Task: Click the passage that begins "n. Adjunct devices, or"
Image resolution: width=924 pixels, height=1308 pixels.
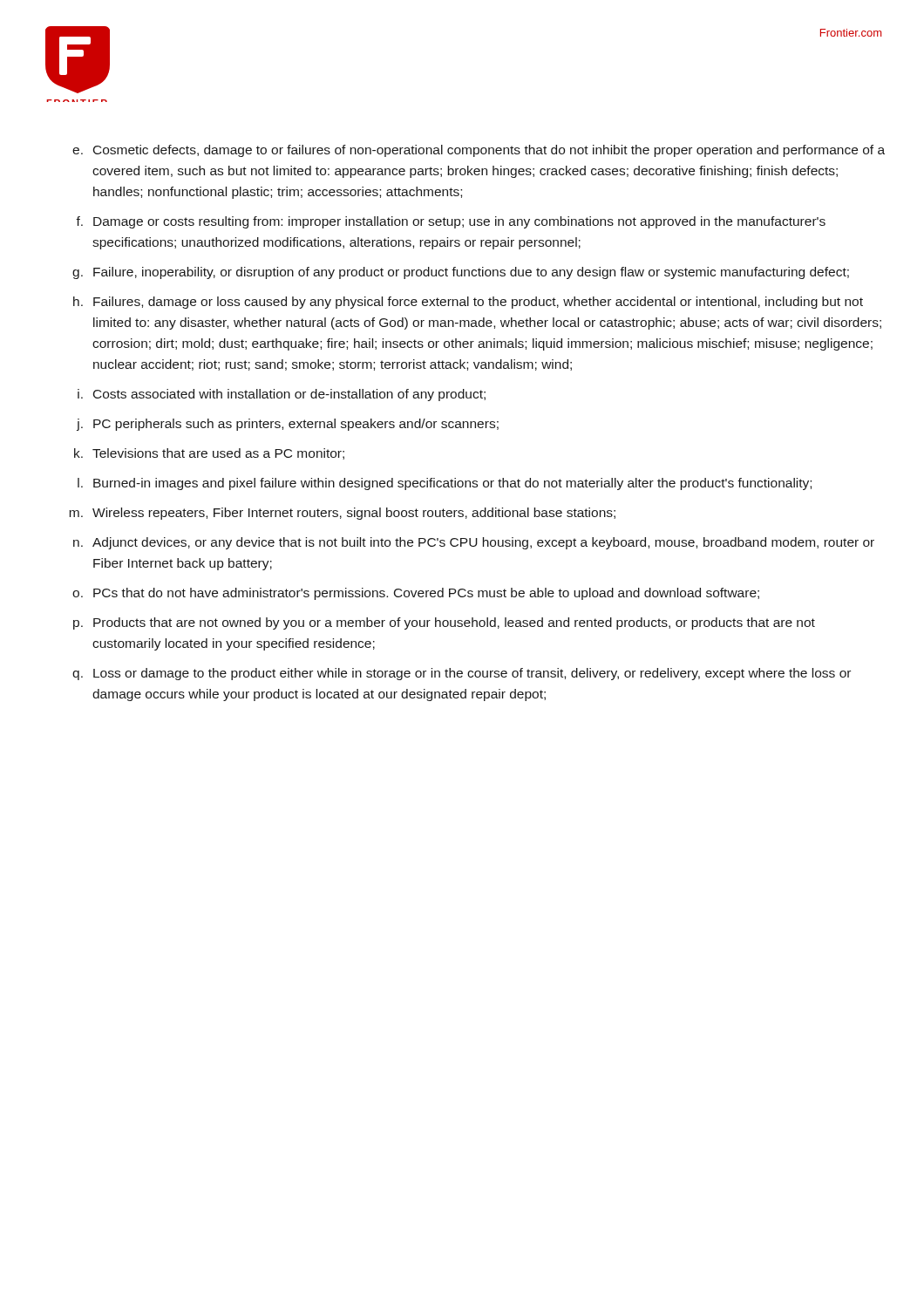Action: 462,553
